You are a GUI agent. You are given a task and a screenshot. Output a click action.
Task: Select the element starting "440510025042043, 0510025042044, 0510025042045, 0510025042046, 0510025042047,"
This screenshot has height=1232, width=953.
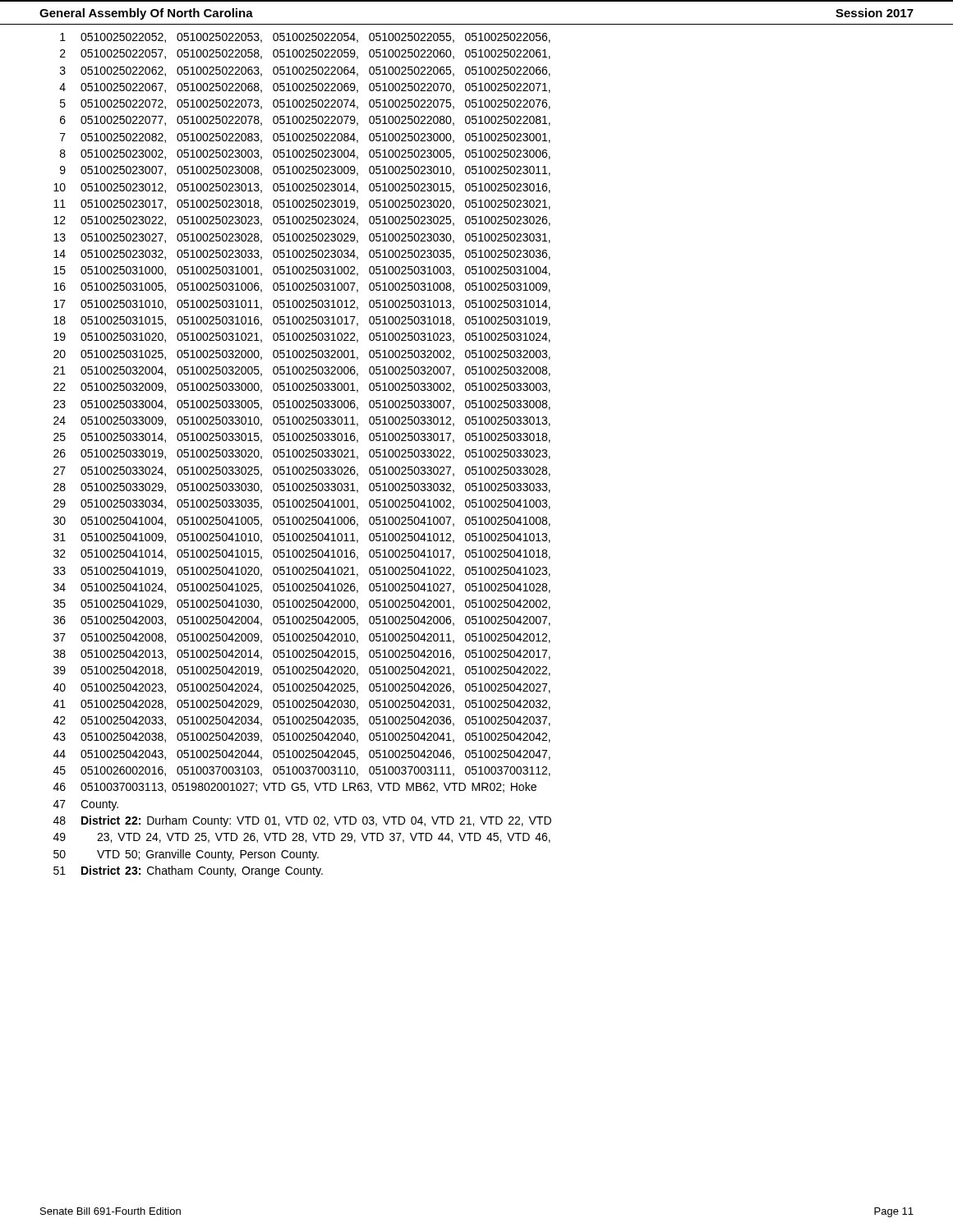pos(476,754)
